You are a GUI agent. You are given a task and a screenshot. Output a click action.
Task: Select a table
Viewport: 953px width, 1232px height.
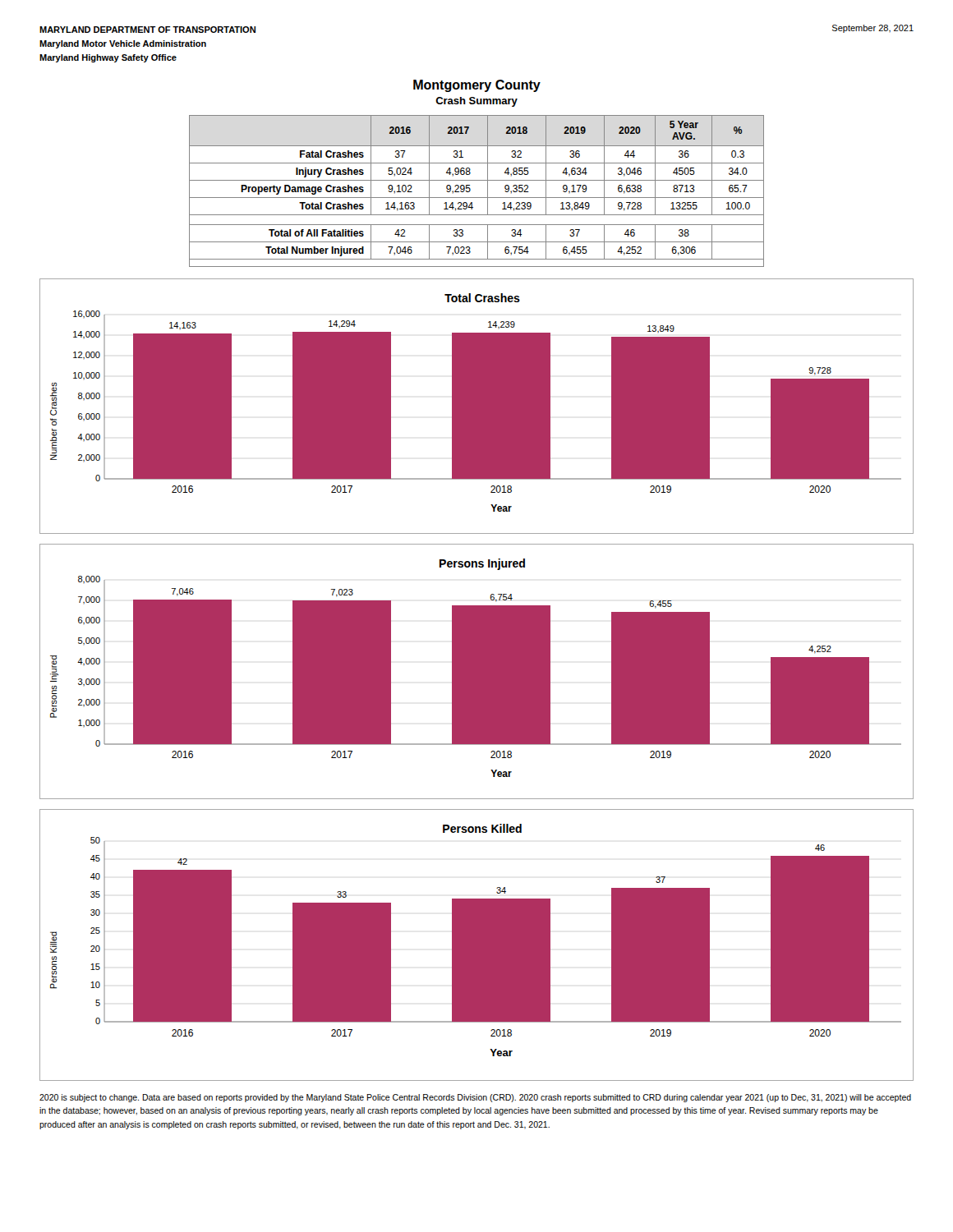pos(476,191)
